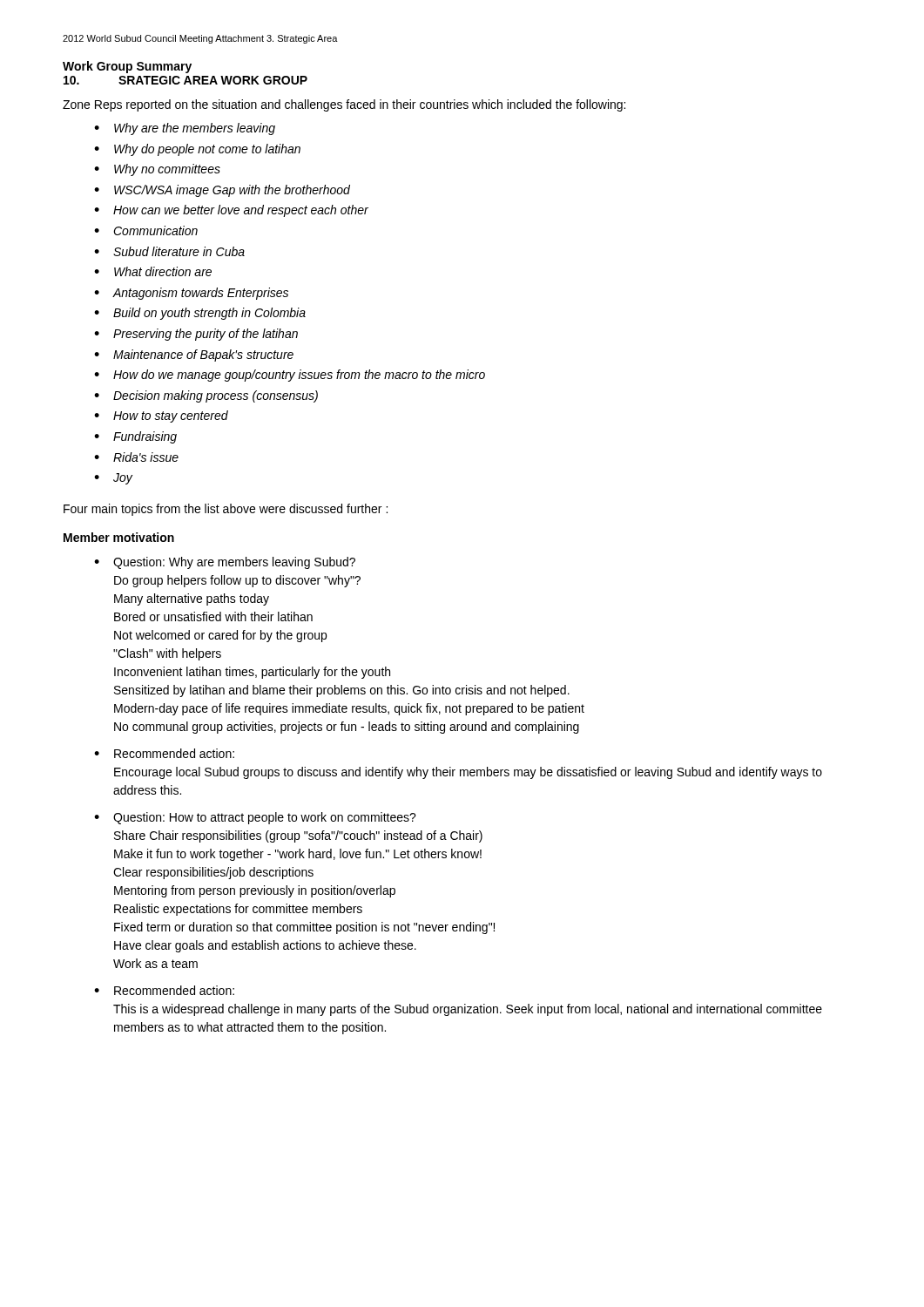This screenshot has height=1307, width=924.
Task: Click on the block starting "•Decision making process (consensus)"
Action: pos(206,396)
